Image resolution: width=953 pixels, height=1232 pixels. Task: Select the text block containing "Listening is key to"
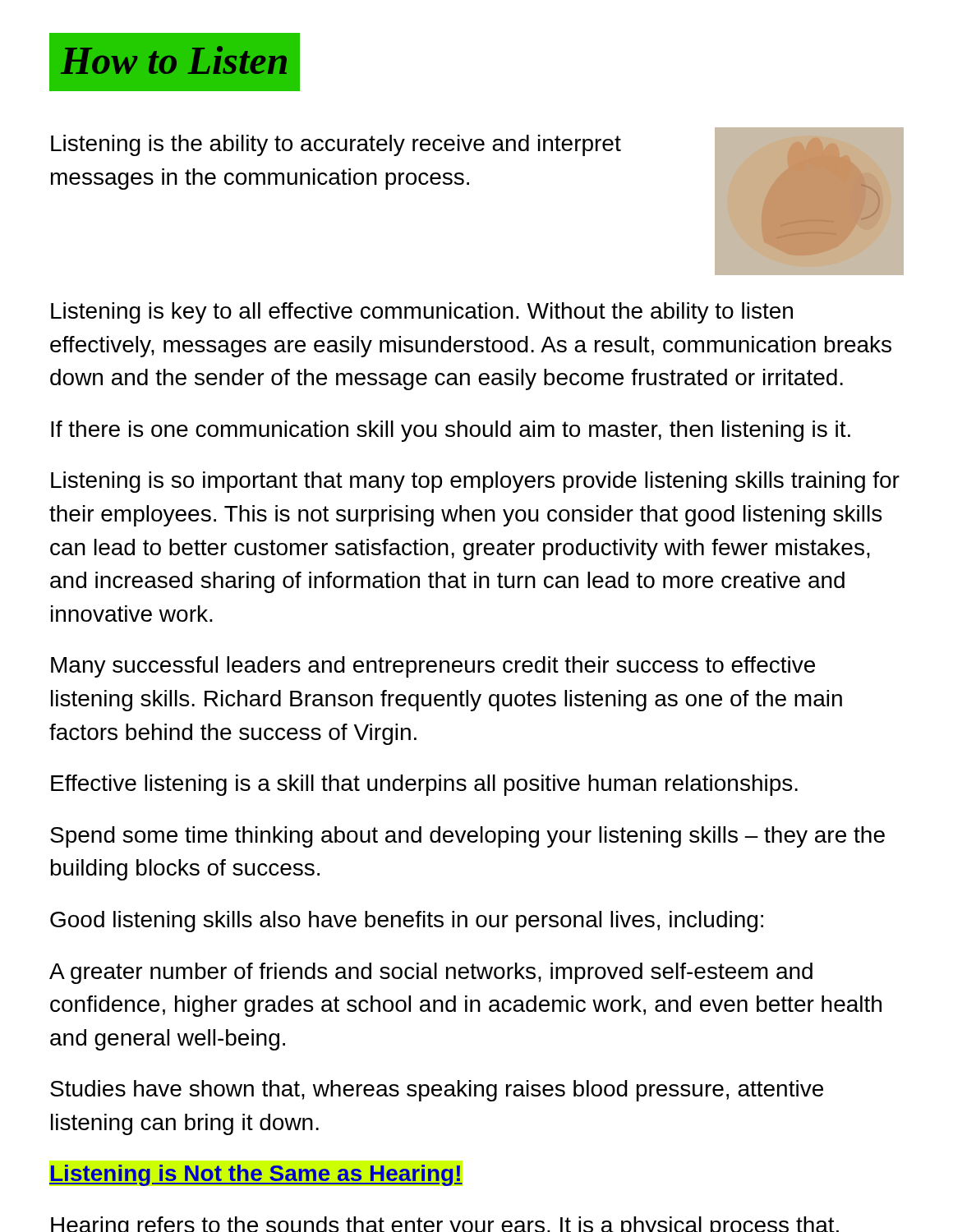pos(471,344)
